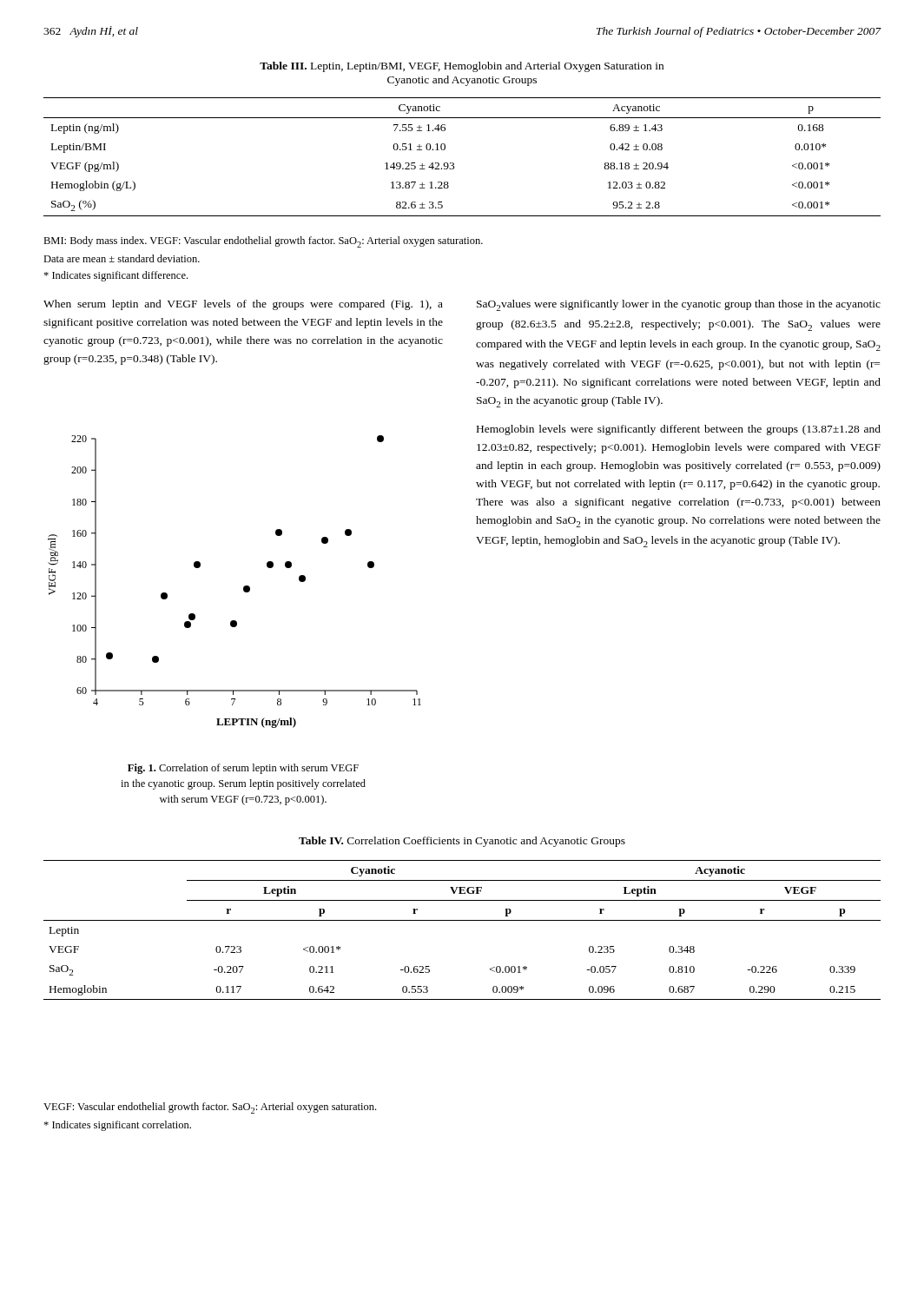Find the passage starting "SaO2values were significantly"
Image resolution: width=924 pixels, height=1303 pixels.
pyautogui.click(x=678, y=424)
